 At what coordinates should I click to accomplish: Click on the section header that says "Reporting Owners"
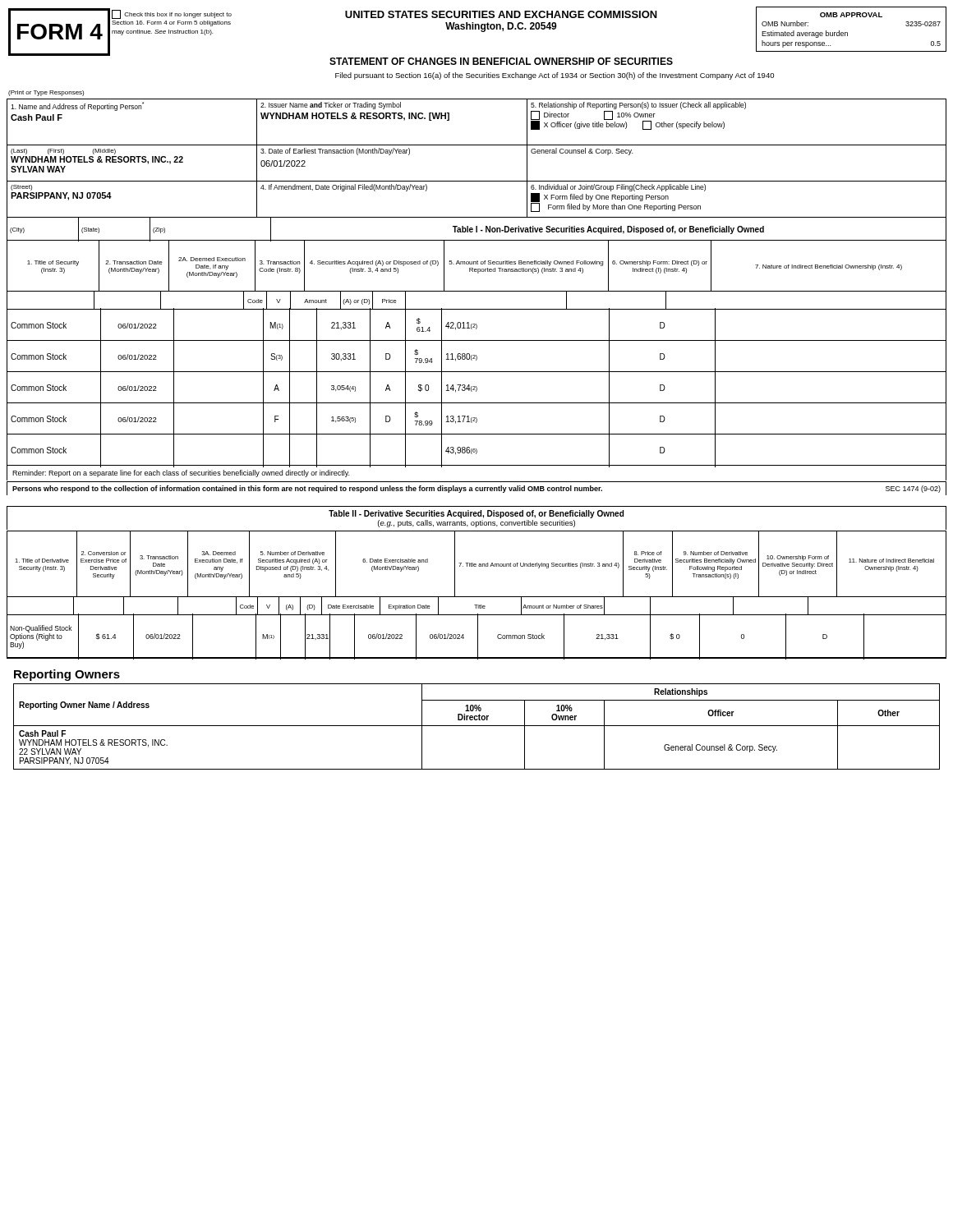[67, 674]
